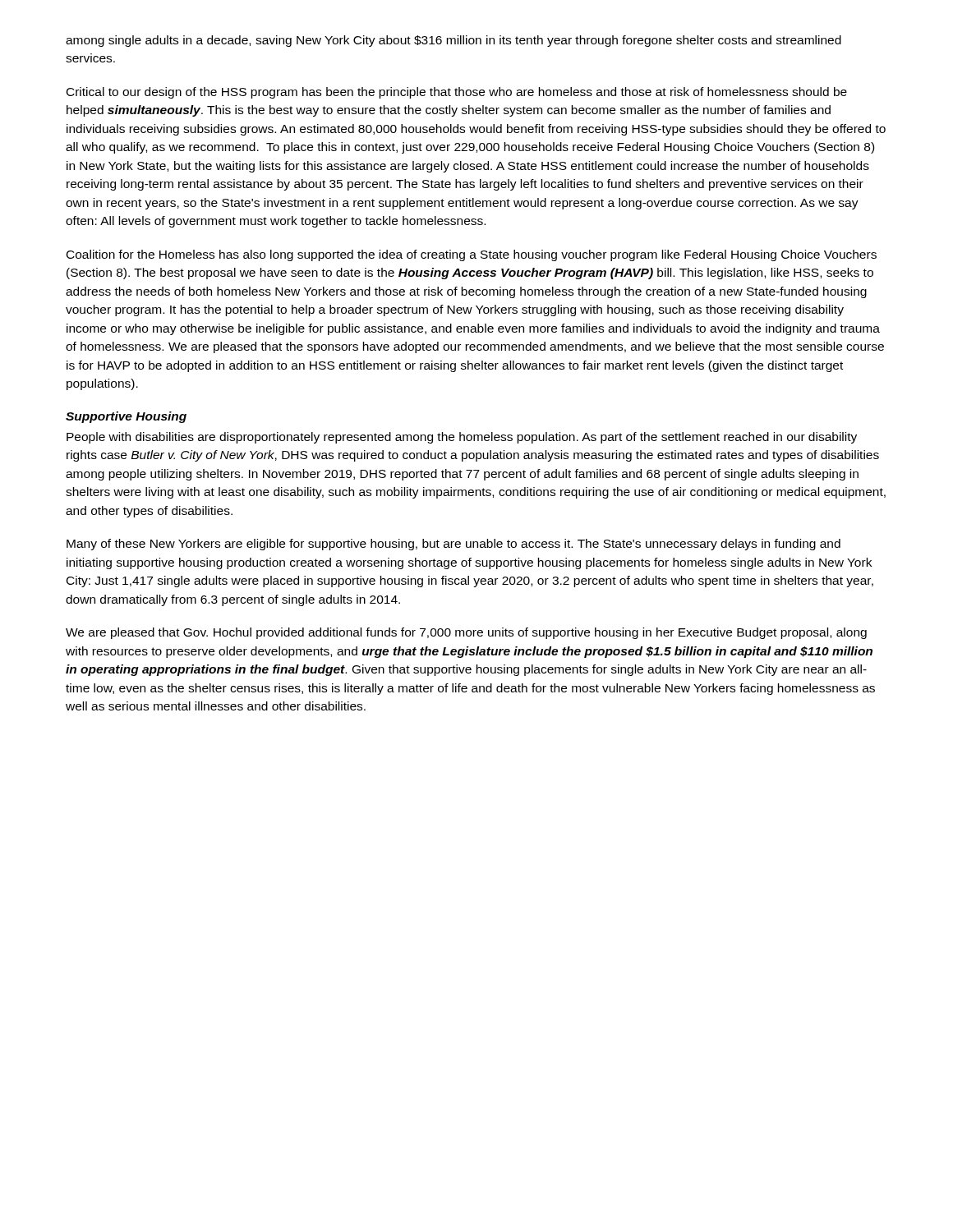This screenshot has height=1232, width=953.
Task: Click the passage that begins "Coalition for the"
Action: pos(475,319)
